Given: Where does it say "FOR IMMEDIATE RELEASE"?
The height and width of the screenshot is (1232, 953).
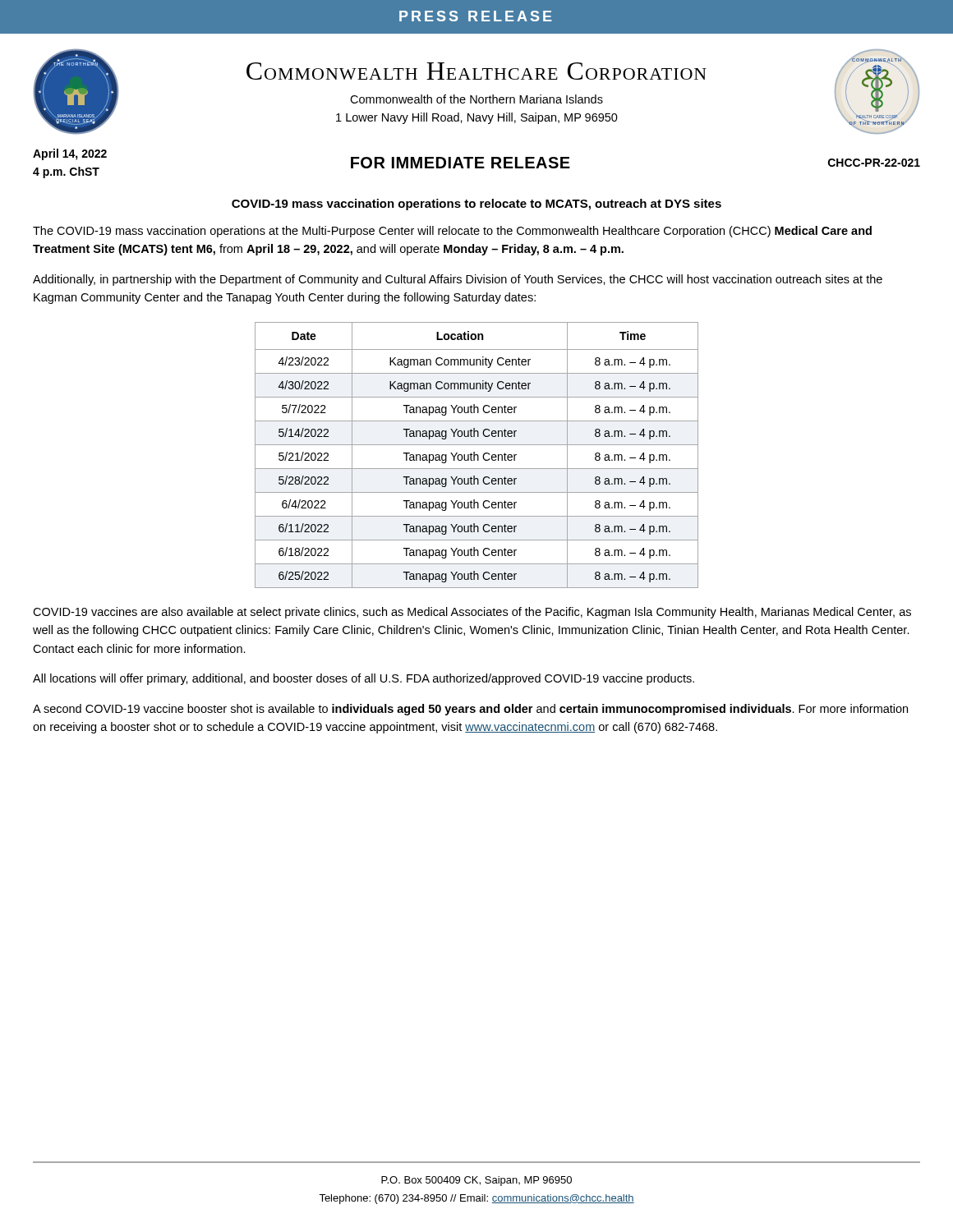Looking at the screenshot, I should click(x=460, y=163).
